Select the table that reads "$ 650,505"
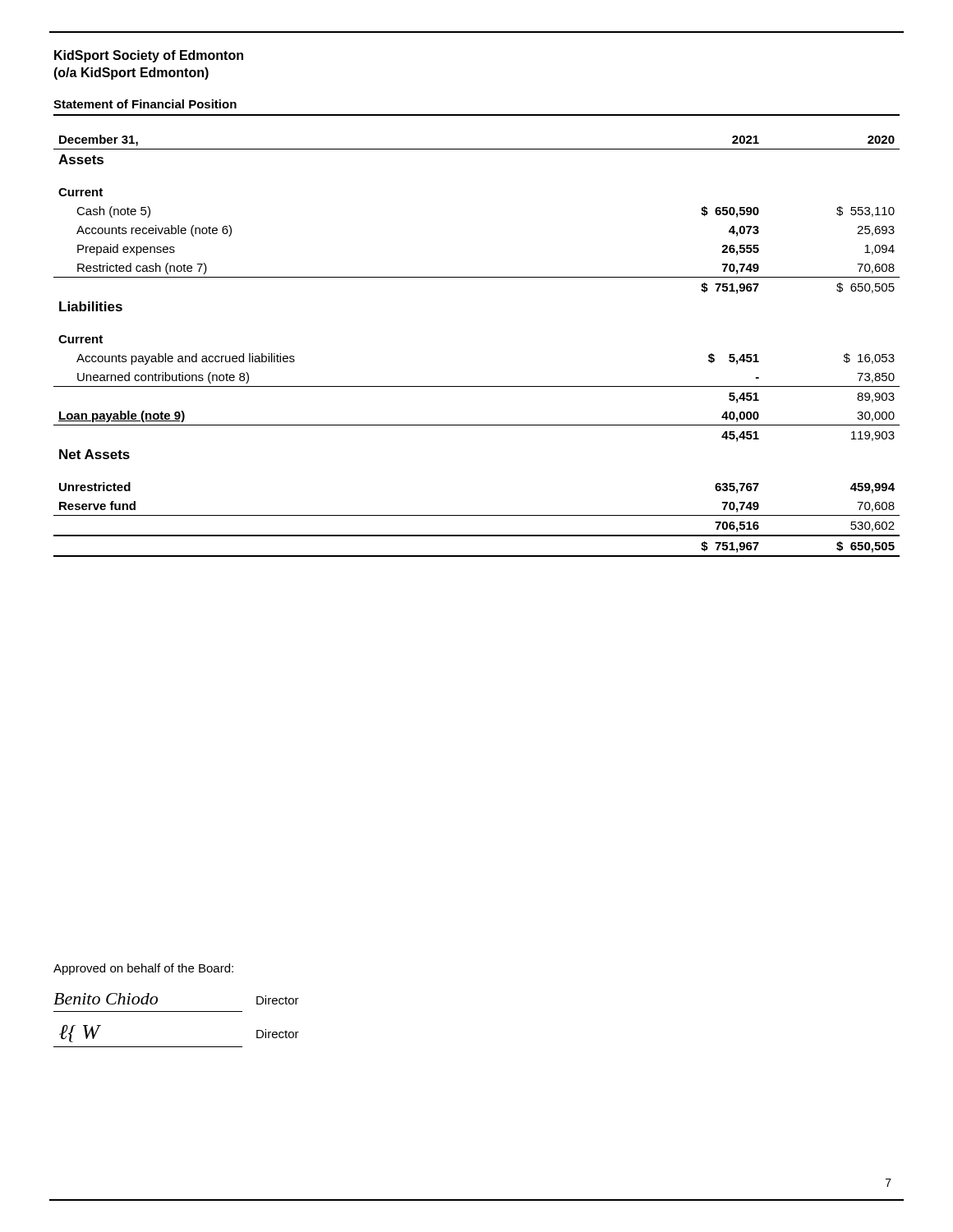The width and height of the screenshot is (953, 1232). (x=476, y=343)
